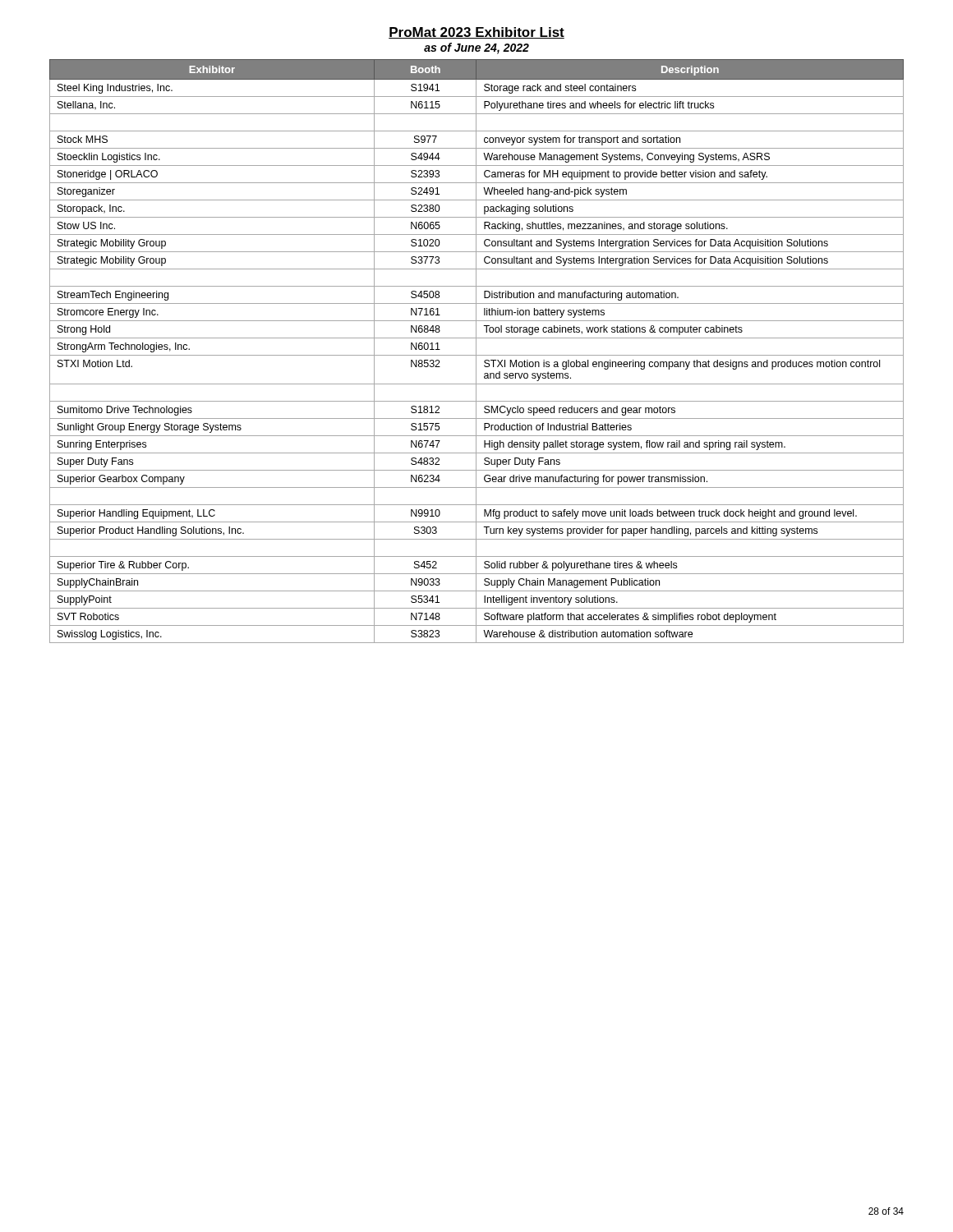The image size is (953, 1232).
Task: Select the table
Action: pyautogui.click(x=476, y=351)
